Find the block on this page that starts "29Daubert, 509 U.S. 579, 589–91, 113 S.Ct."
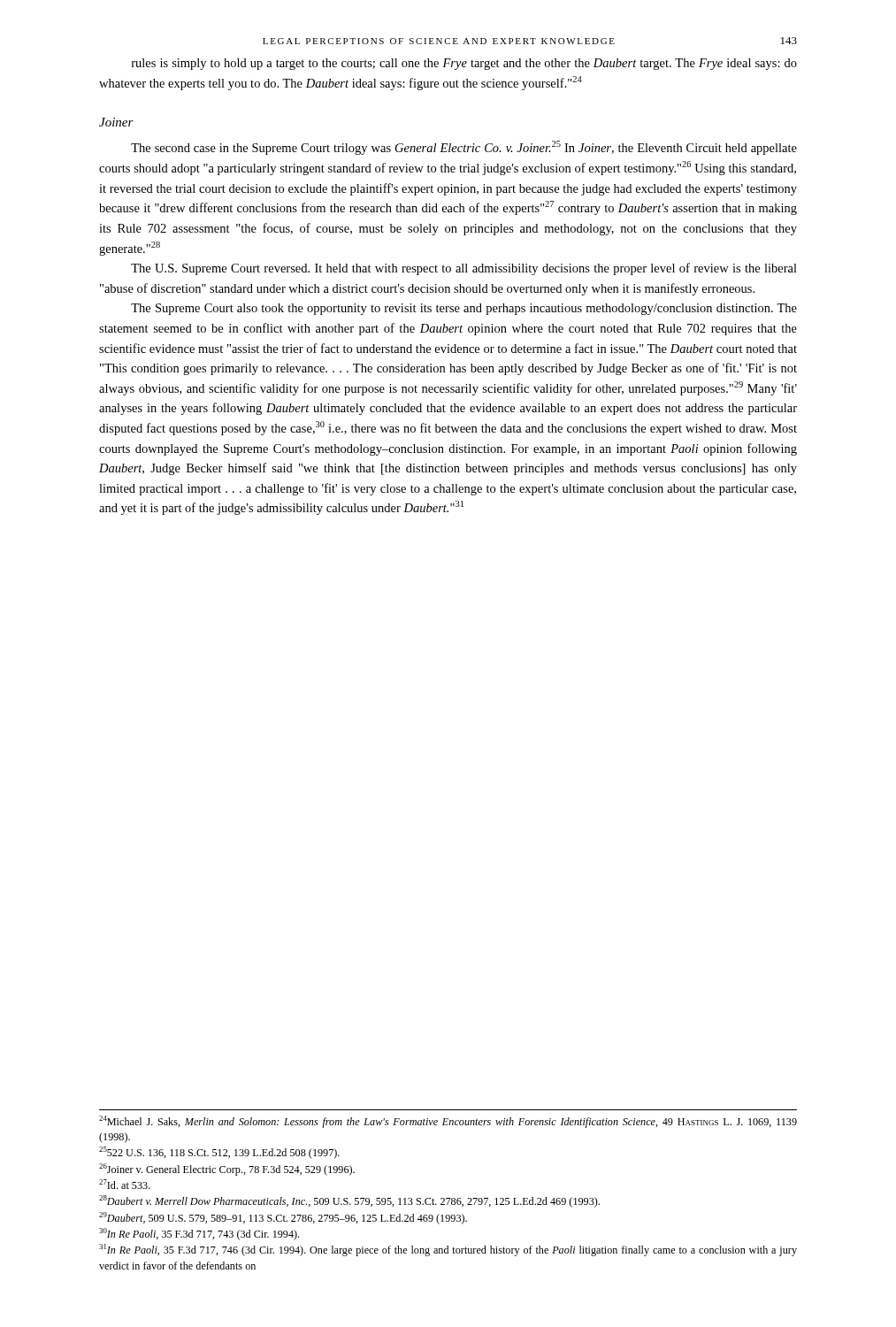The width and height of the screenshot is (896, 1327). (x=283, y=1218)
